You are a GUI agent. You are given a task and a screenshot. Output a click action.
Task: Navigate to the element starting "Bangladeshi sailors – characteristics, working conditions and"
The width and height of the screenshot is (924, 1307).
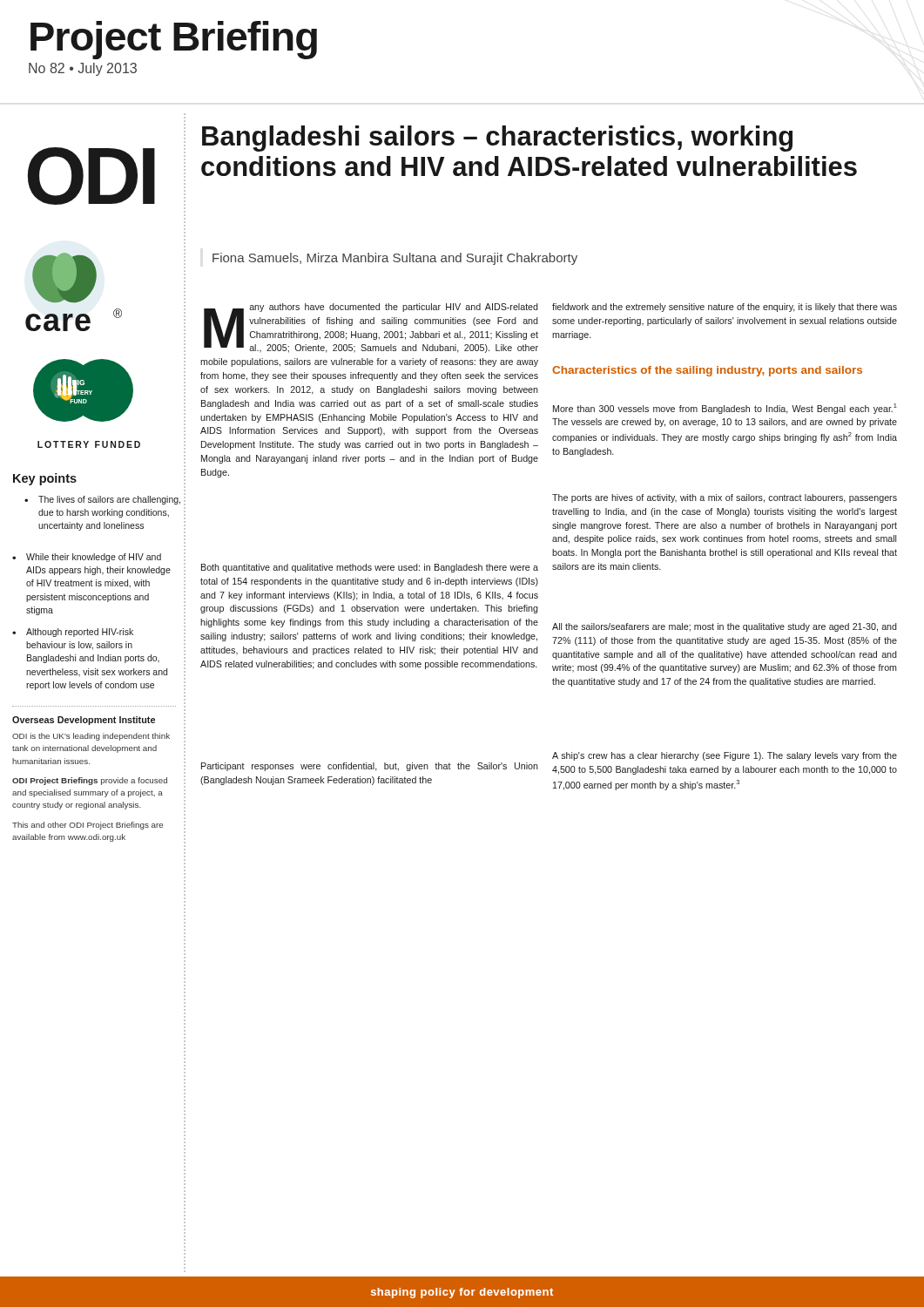(553, 152)
